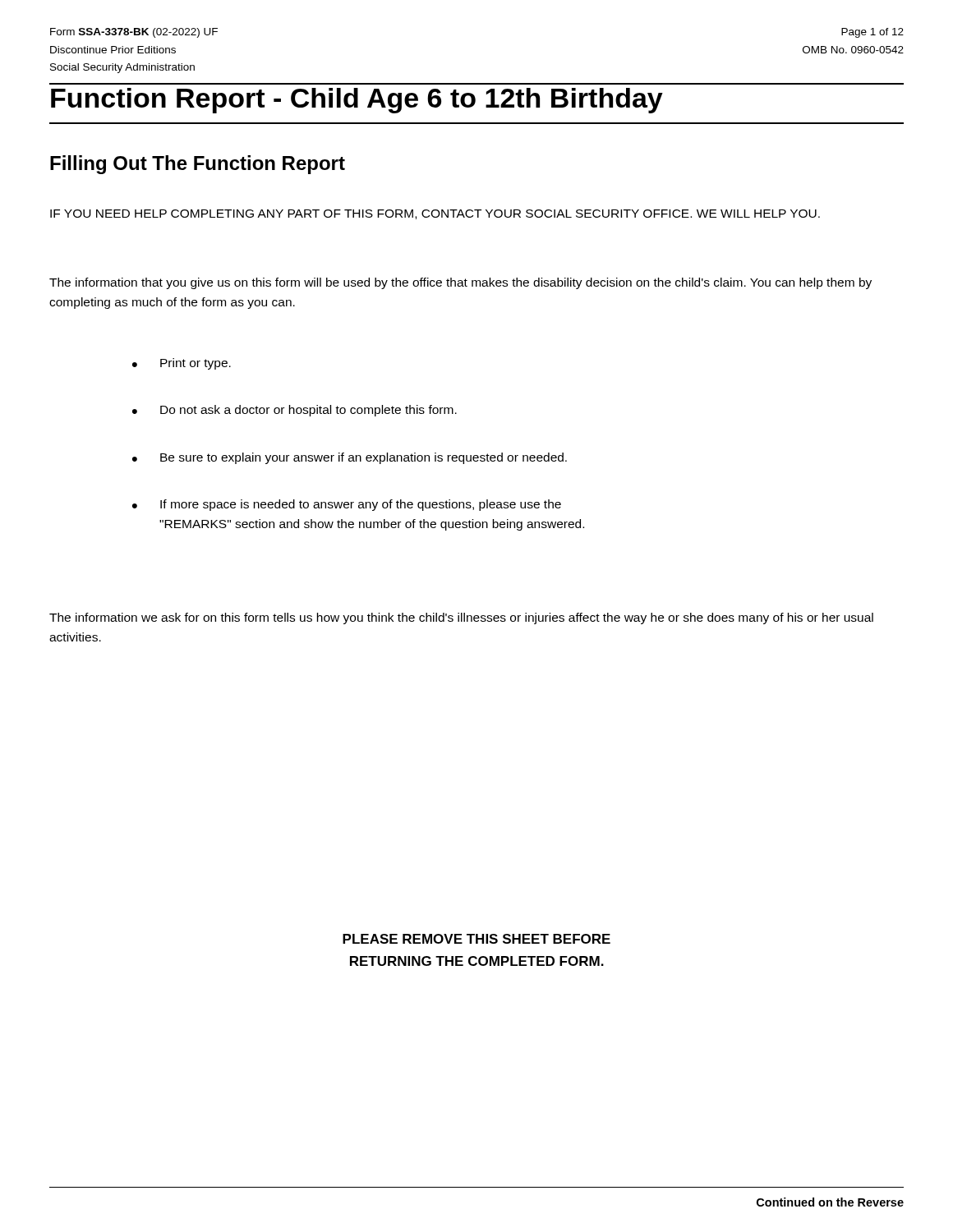Locate the list item with the text "• If more space is"
The image size is (953, 1232).
[x=358, y=514]
